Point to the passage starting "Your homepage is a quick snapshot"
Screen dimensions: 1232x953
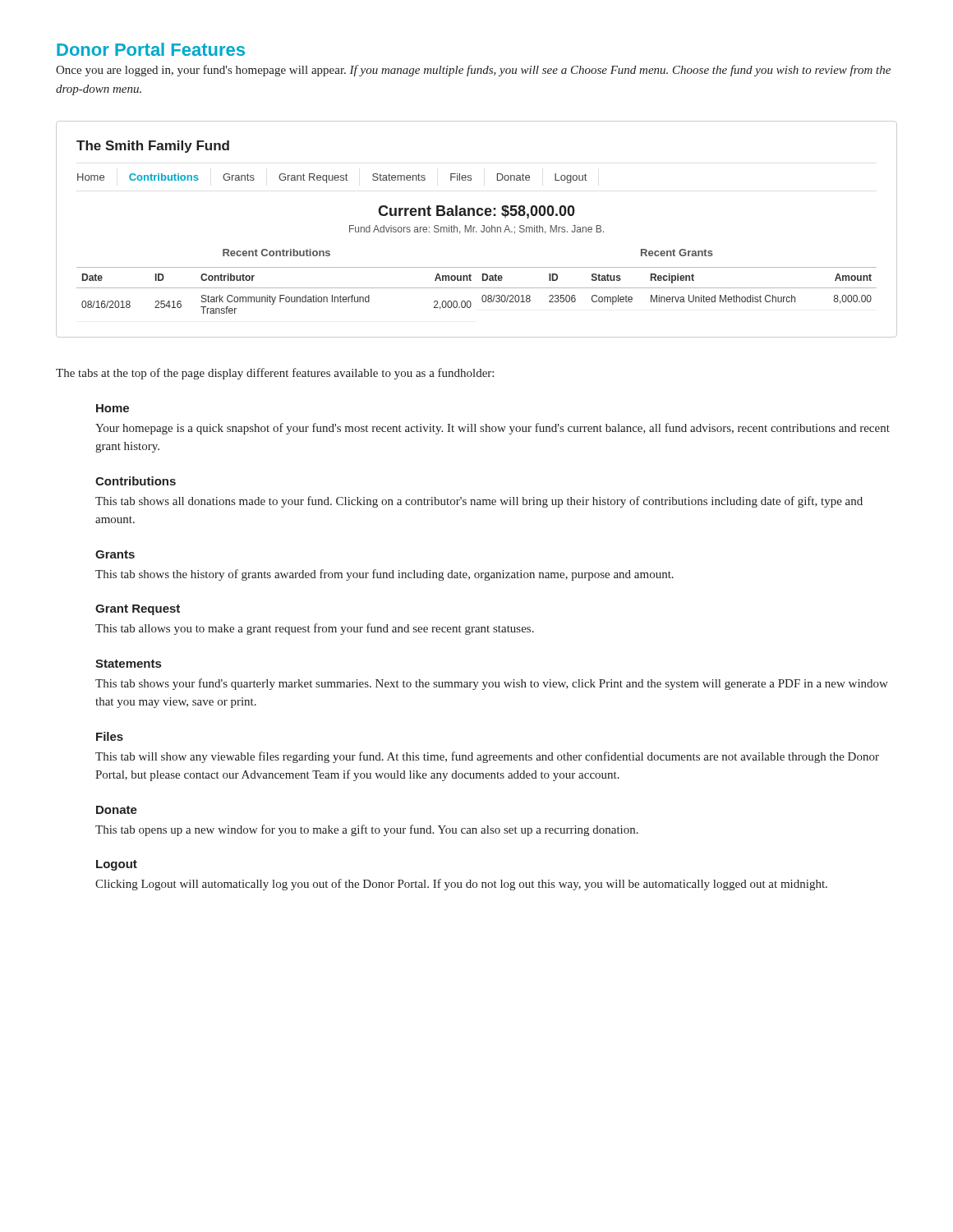point(492,437)
